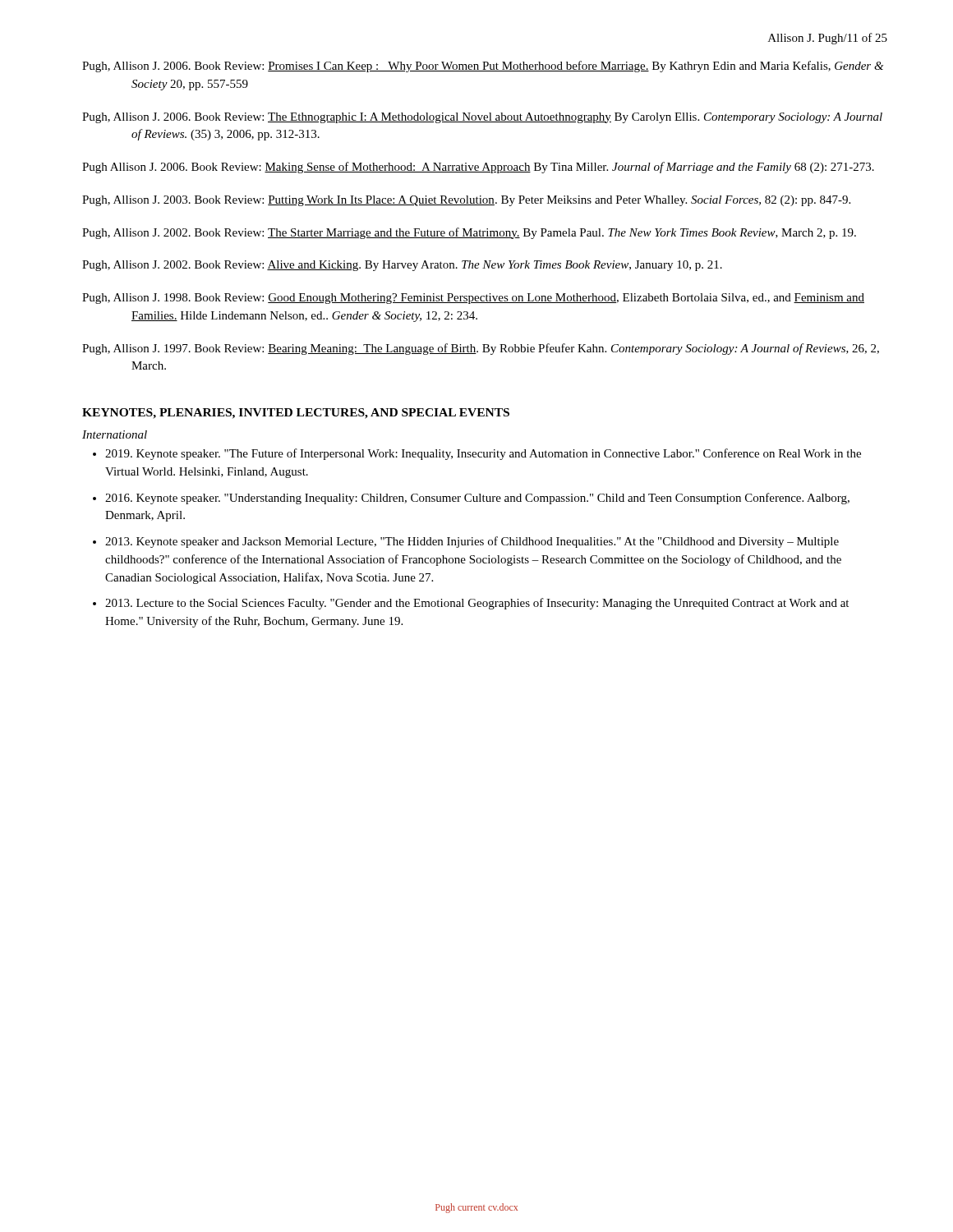Locate the element starting "2019. Keynote speaker."

483,462
